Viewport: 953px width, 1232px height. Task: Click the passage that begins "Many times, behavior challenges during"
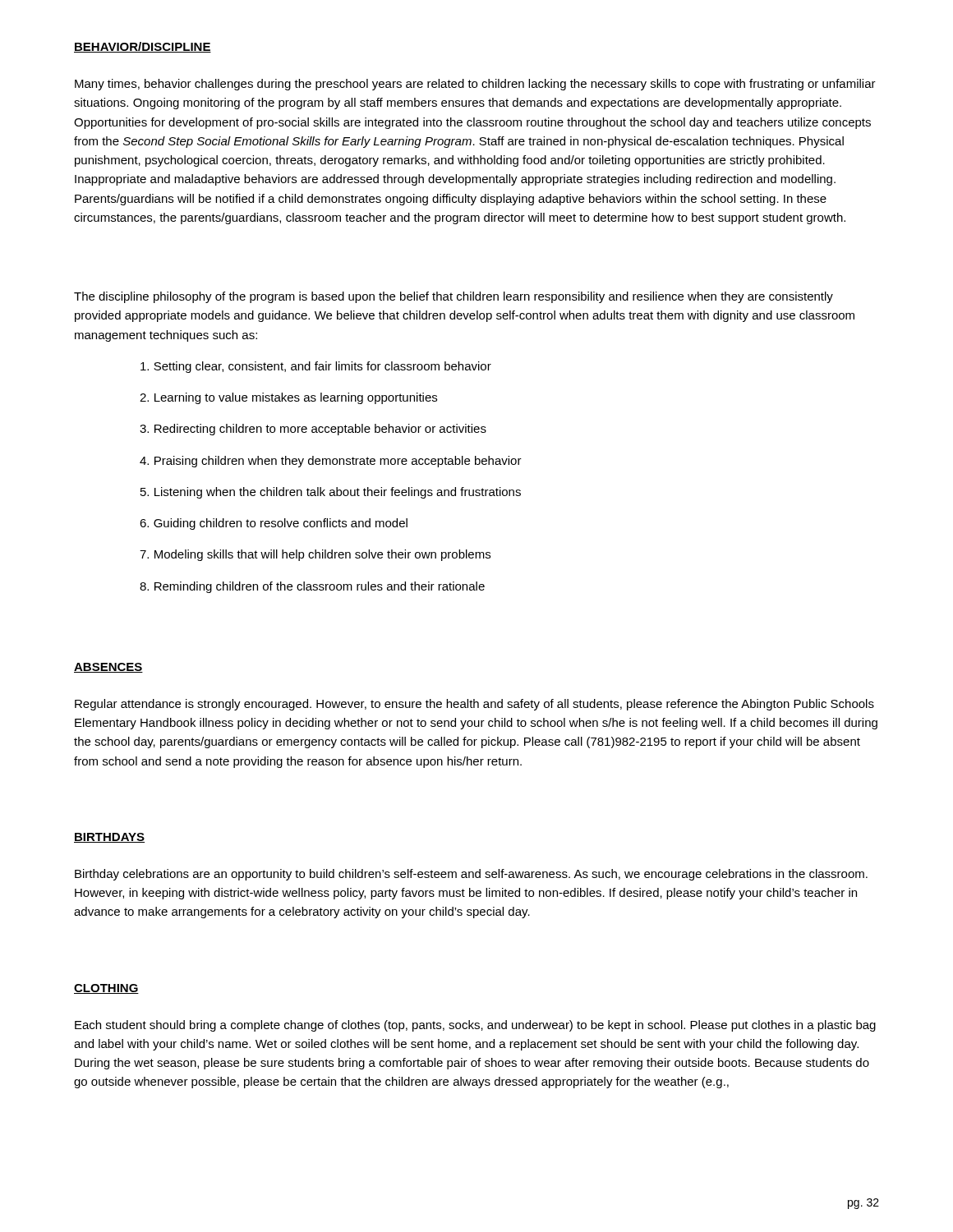tap(476, 150)
